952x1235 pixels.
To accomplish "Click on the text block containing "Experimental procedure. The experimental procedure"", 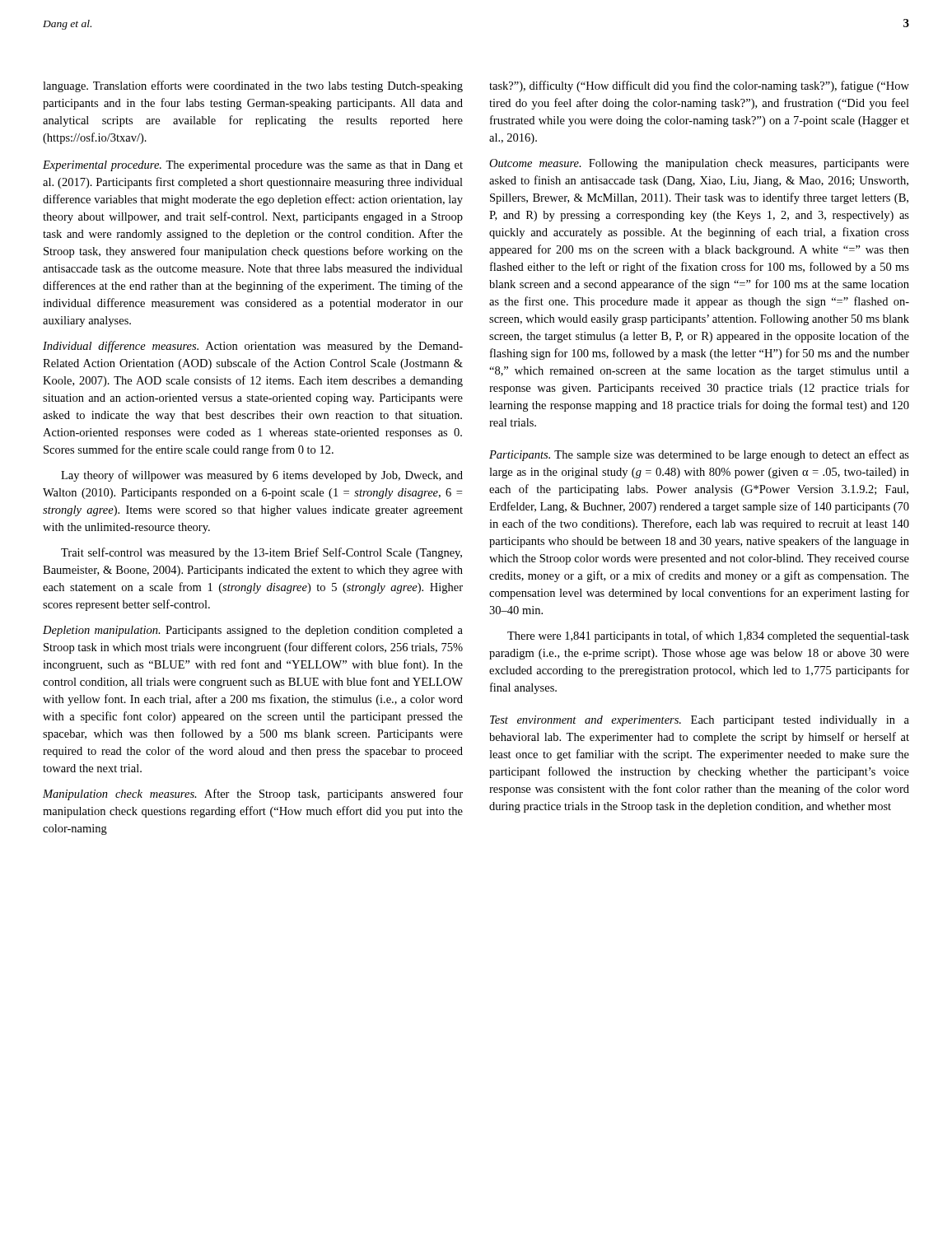I will 253,243.
